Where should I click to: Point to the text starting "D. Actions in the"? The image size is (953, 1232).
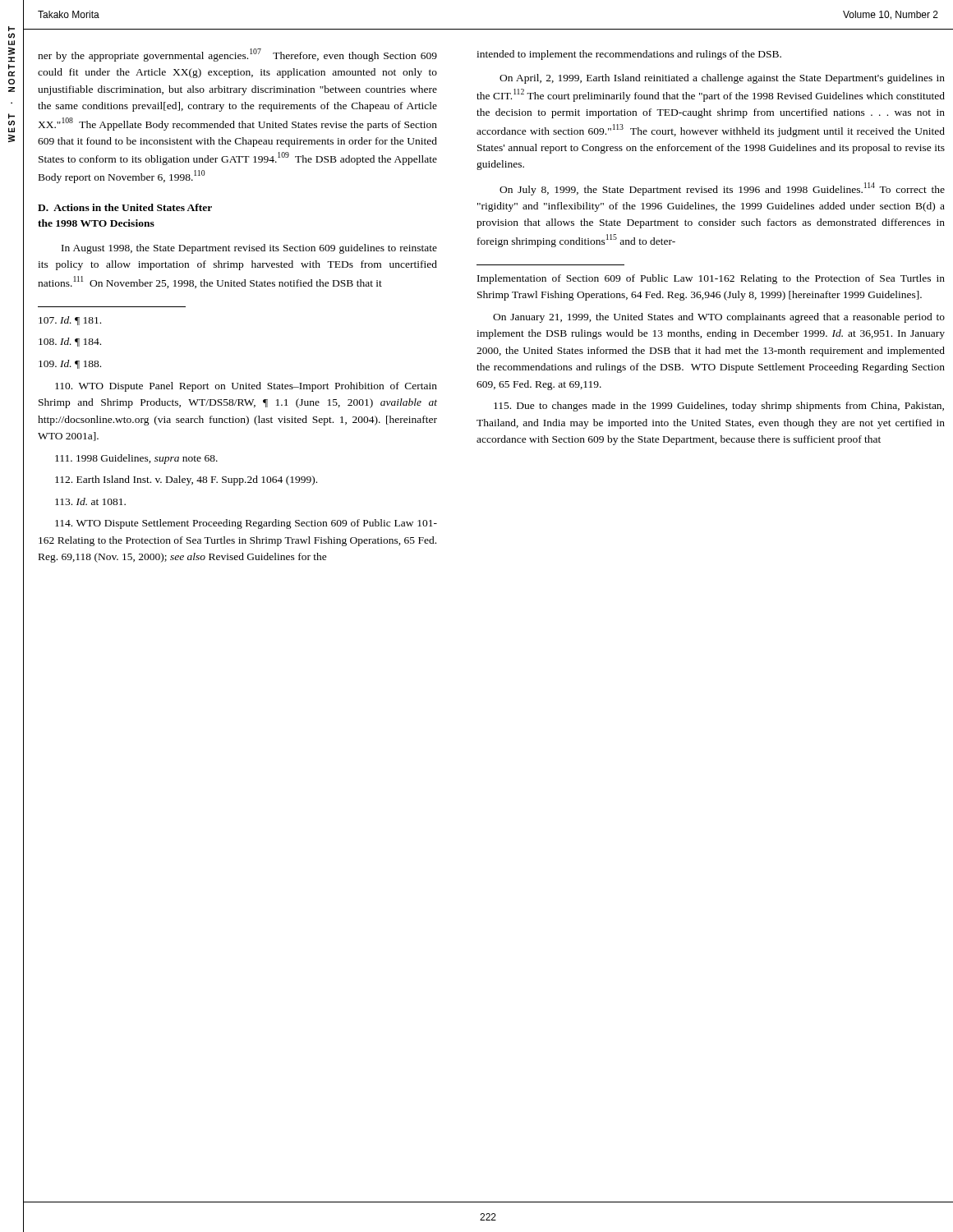click(125, 215)
